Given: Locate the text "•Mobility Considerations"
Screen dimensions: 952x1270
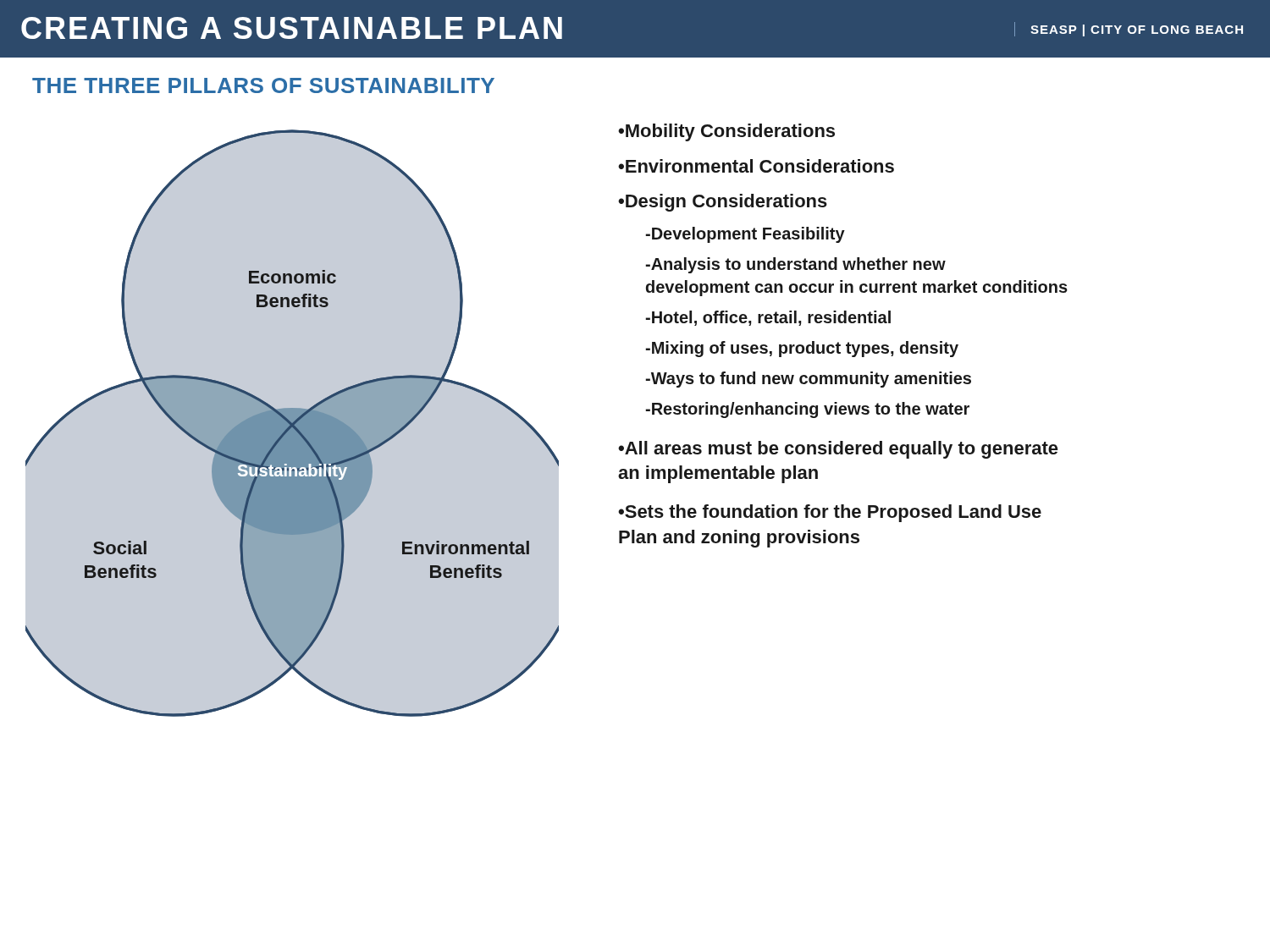Looking at the screenshot, I should click(727, 131).
